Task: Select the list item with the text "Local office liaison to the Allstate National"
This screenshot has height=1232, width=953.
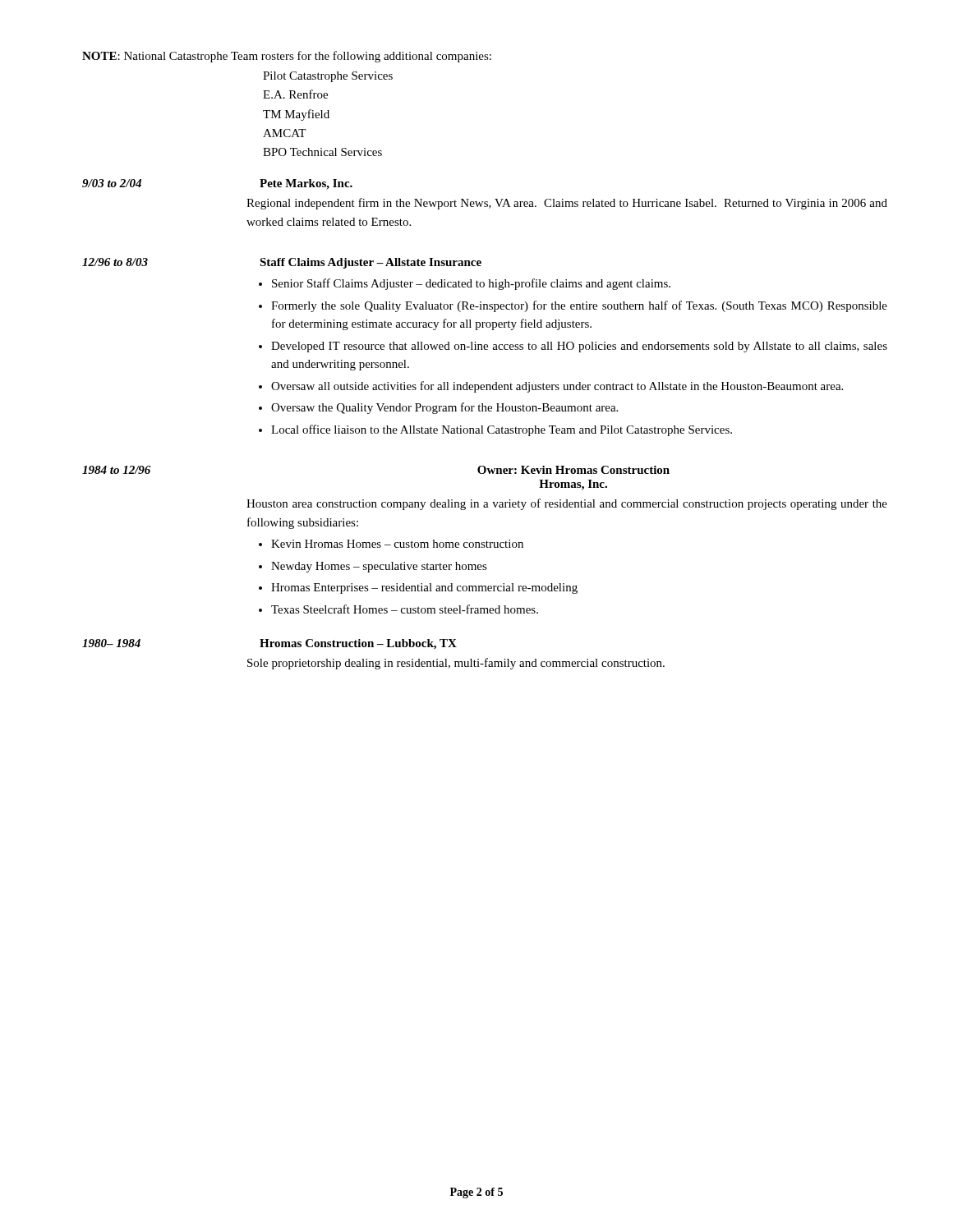Action: pos(502,429)
